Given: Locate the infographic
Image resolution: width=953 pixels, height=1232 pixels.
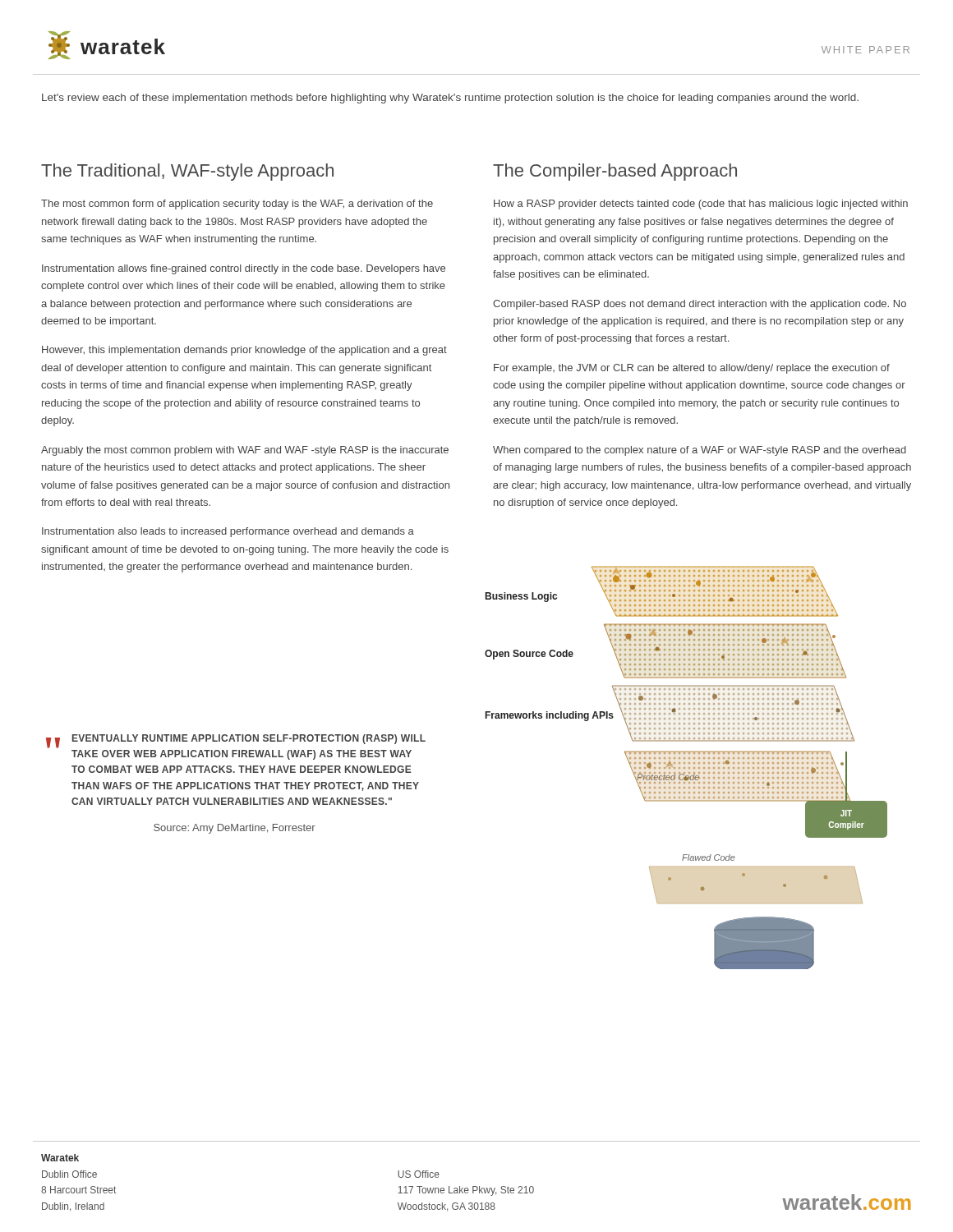Looking at the screenshot, I should [702, 764].
